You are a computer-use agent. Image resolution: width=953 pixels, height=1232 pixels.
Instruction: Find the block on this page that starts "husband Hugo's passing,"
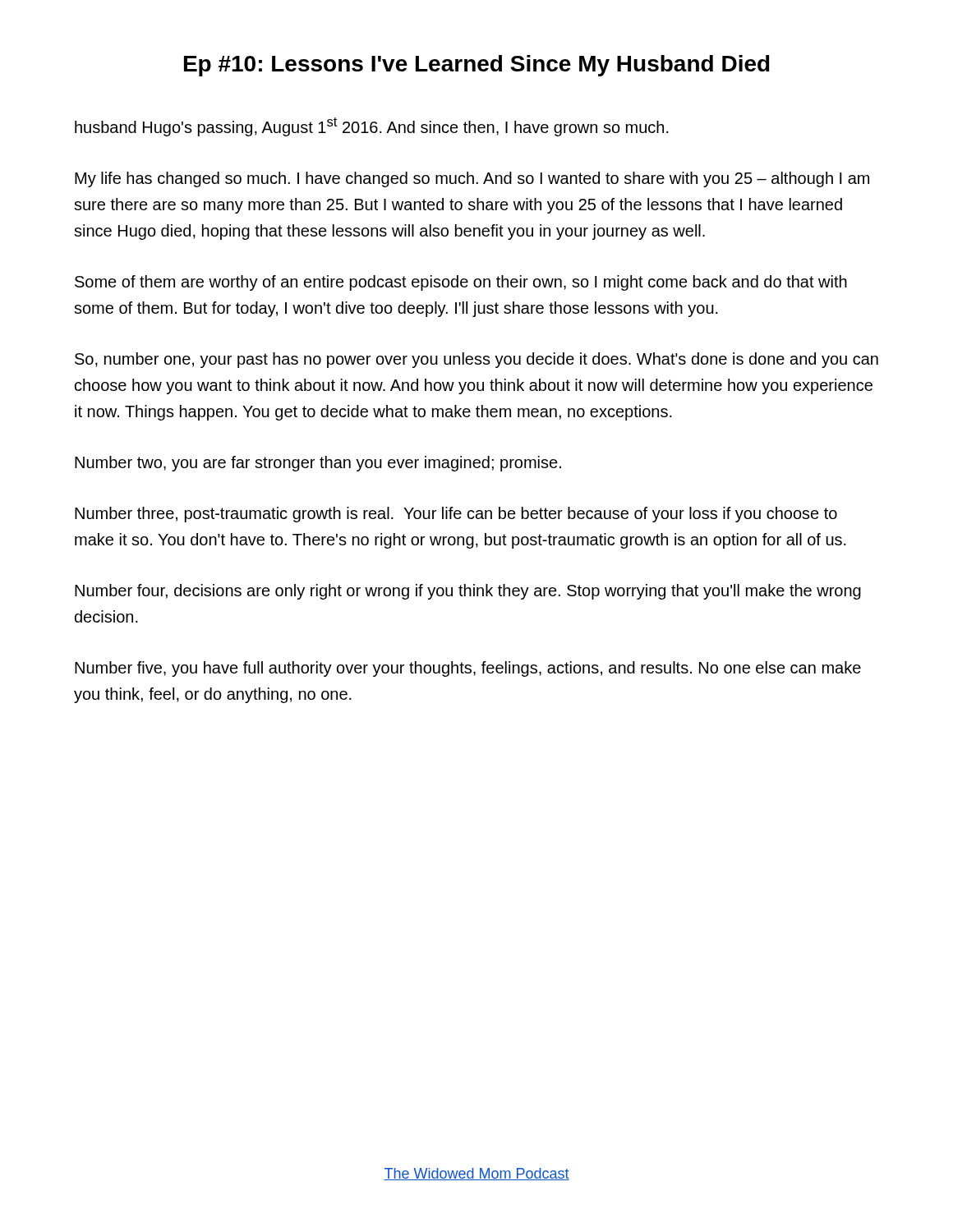click(372, 125)
